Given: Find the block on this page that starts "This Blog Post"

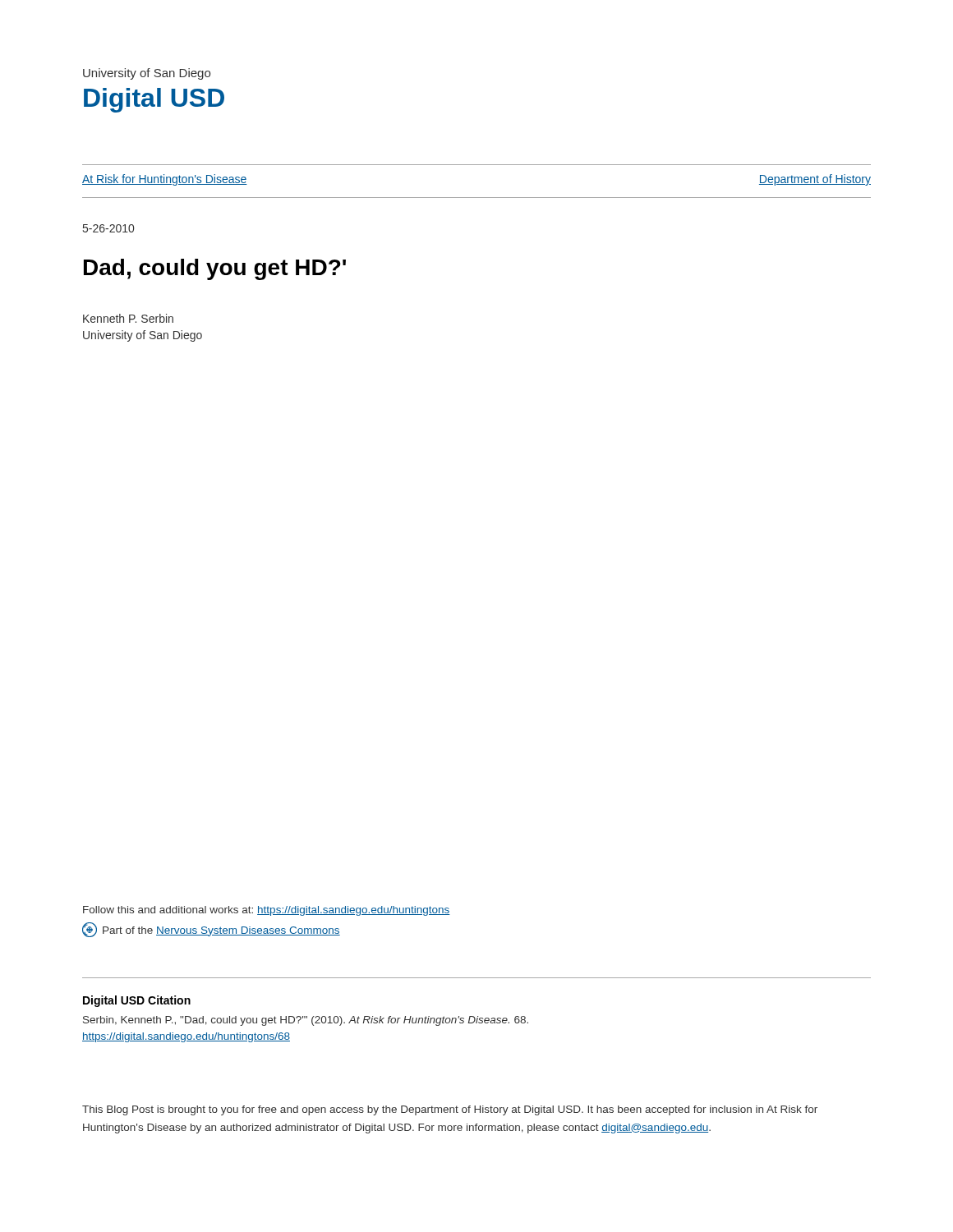Looking at the screenshot, I should [x=450, y=1118].
